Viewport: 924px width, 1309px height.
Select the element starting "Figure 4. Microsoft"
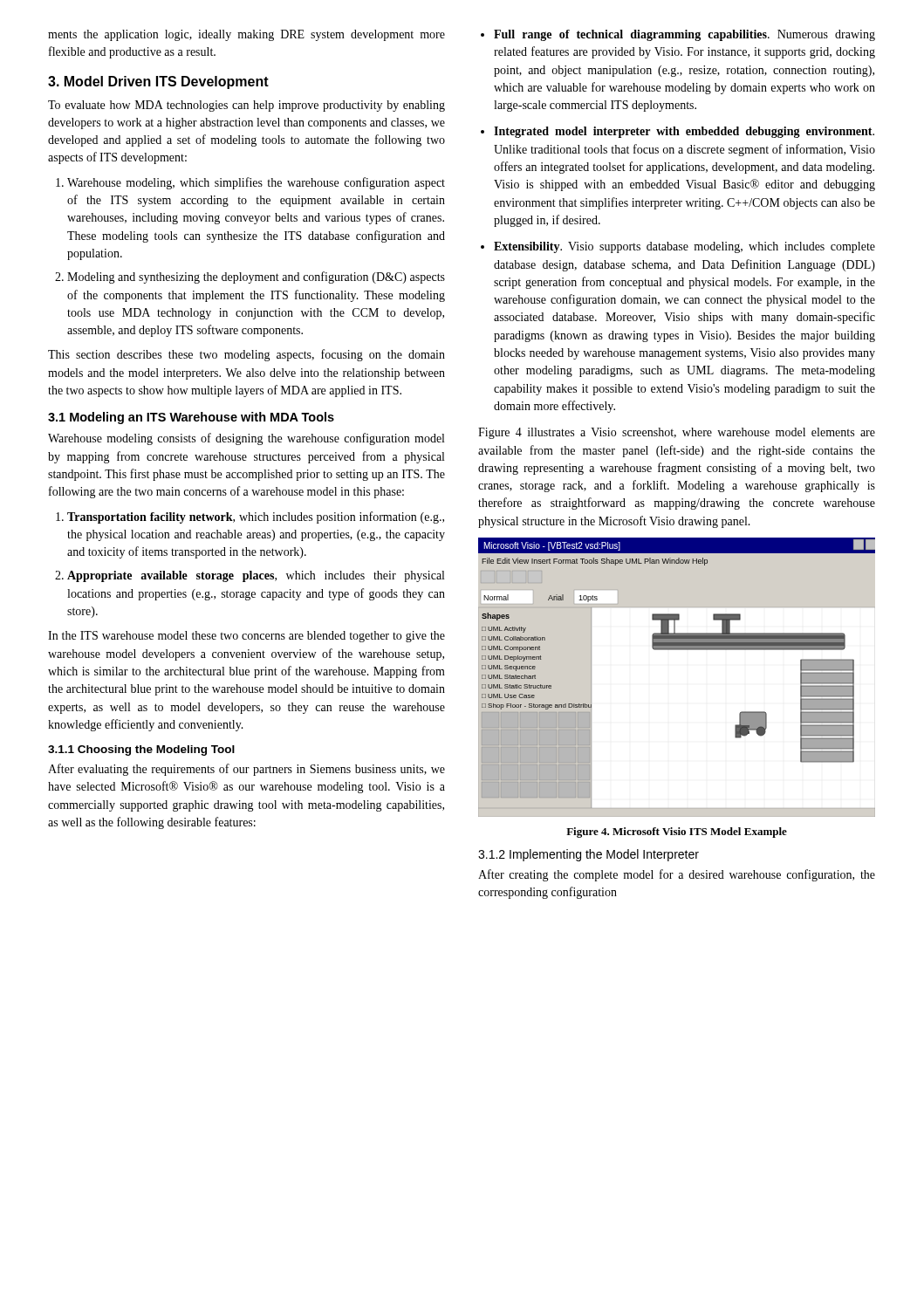[677, 832]
